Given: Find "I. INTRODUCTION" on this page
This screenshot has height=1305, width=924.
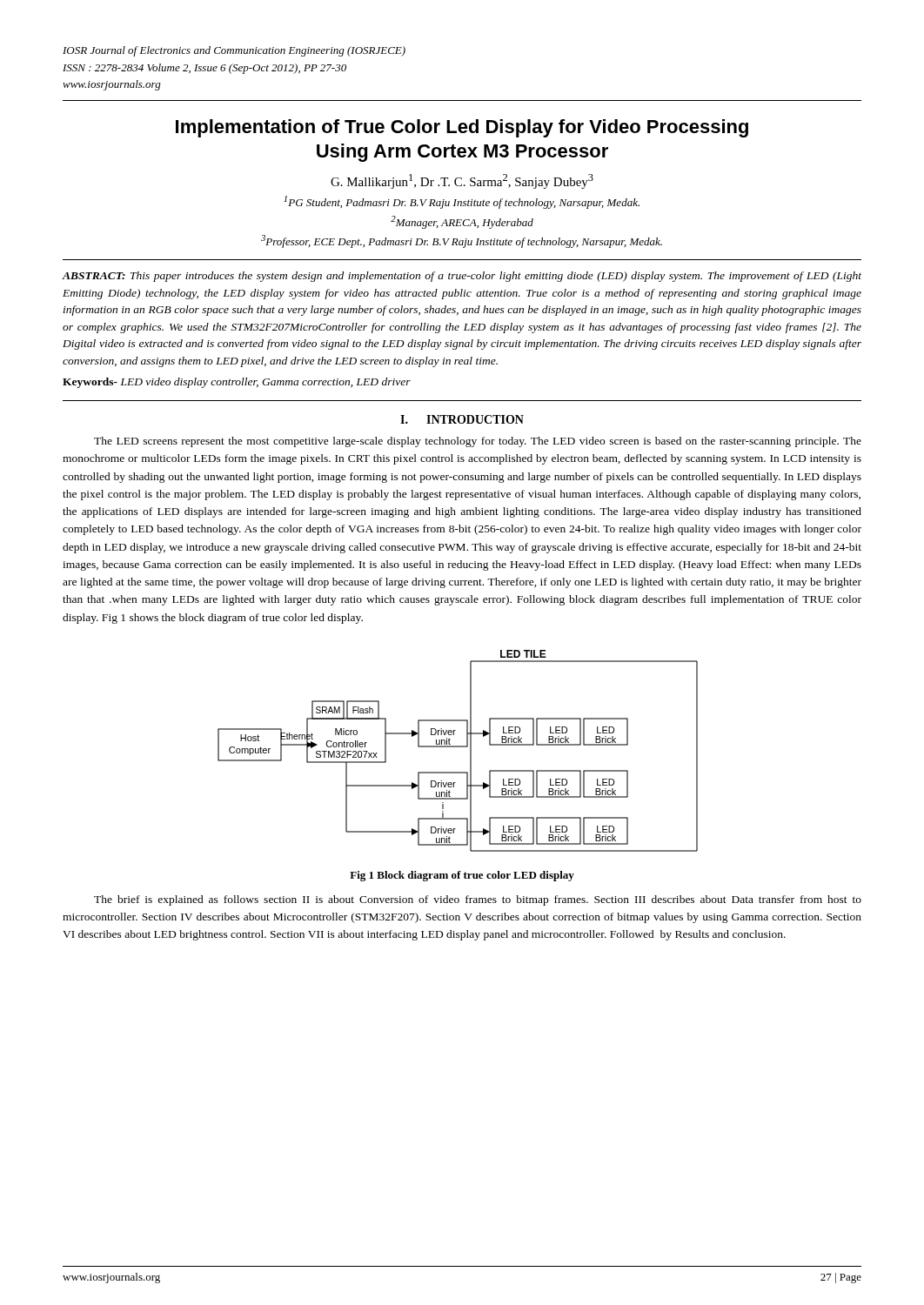Looking at the screenshot, I should point(462,420).
